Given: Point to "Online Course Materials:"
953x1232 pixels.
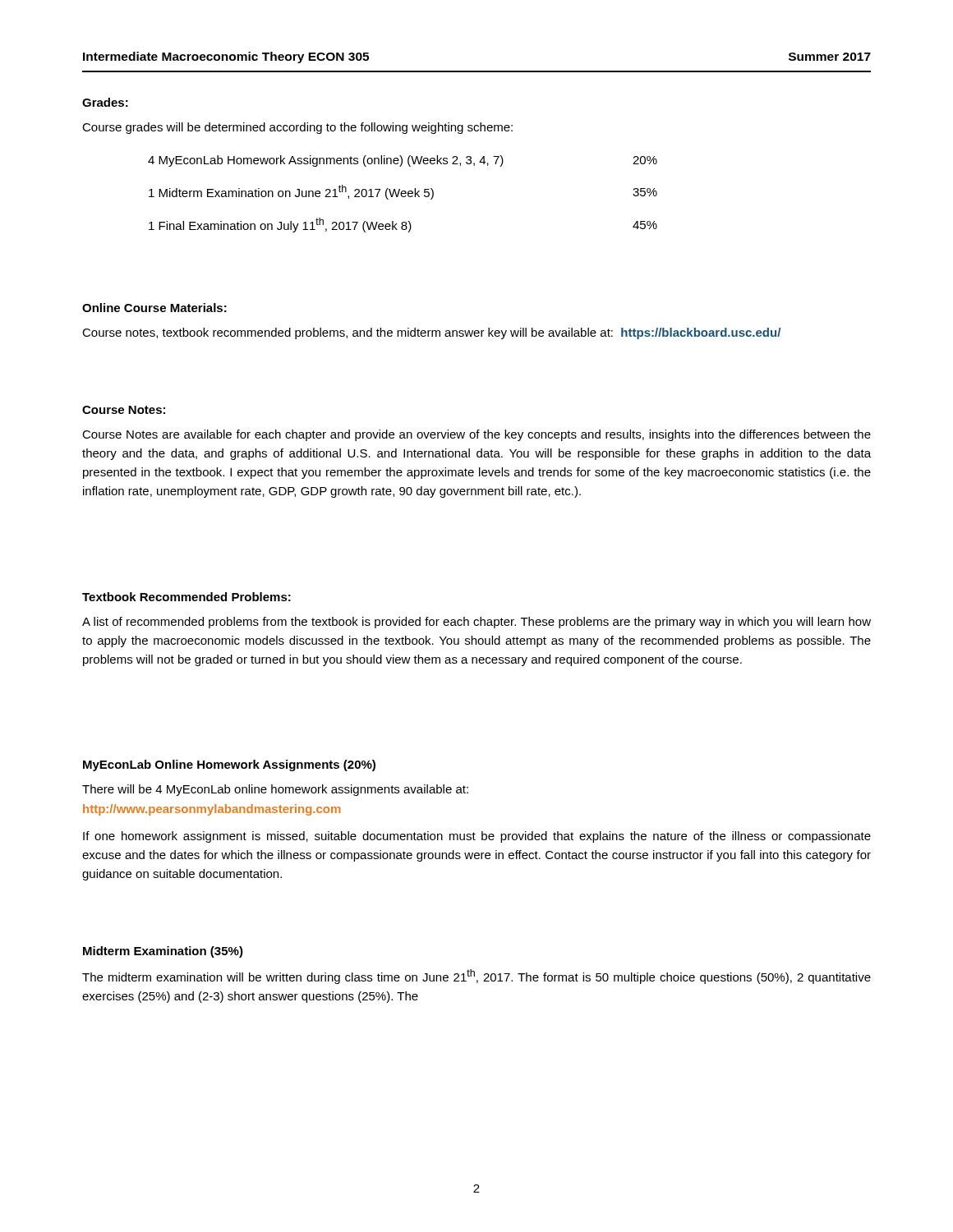Looking at the screenshot, I should (x=155, y=308).
